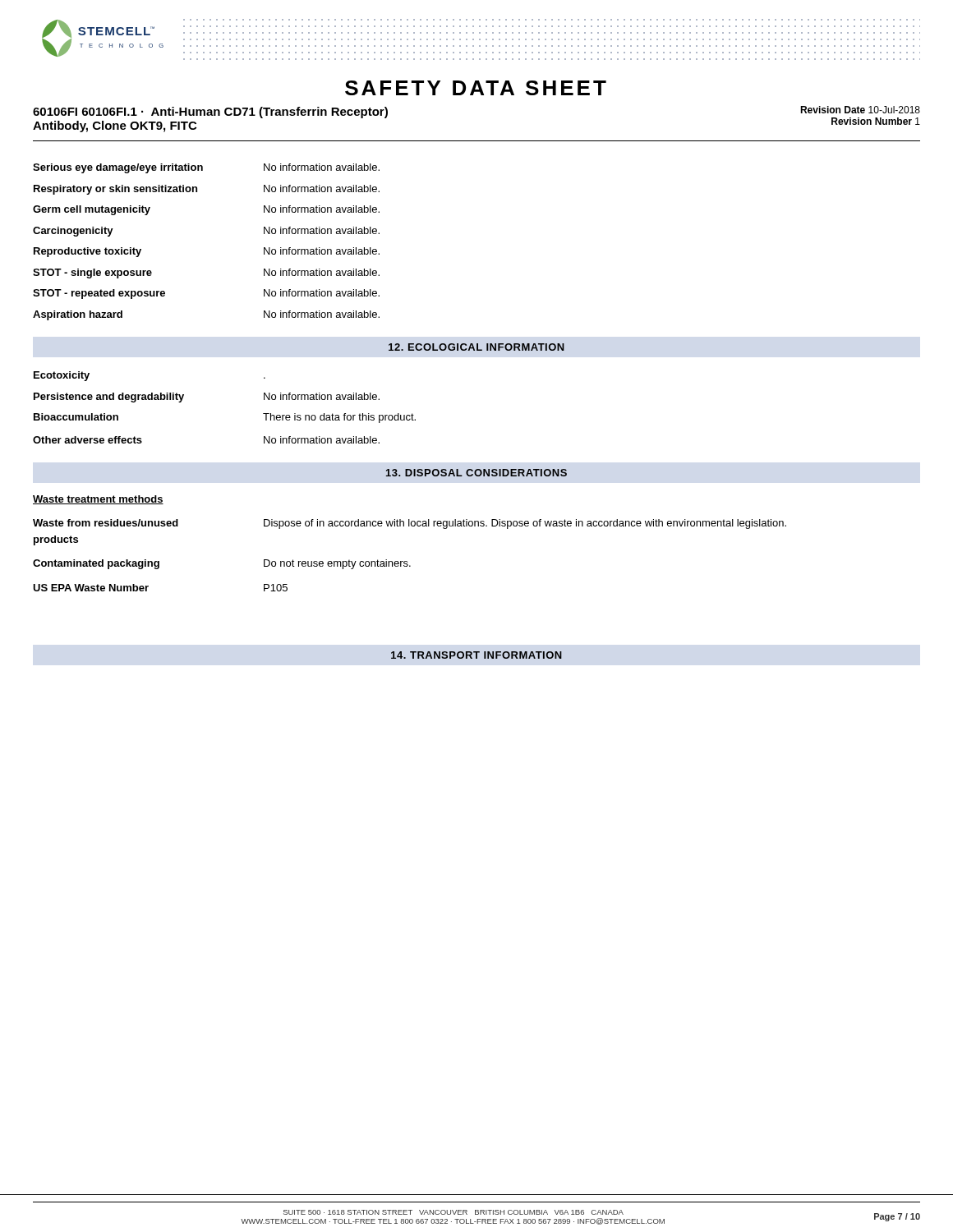
Task: Find the block starting "Revision Date 10-Jul-2018"
Action: point(860,116)
